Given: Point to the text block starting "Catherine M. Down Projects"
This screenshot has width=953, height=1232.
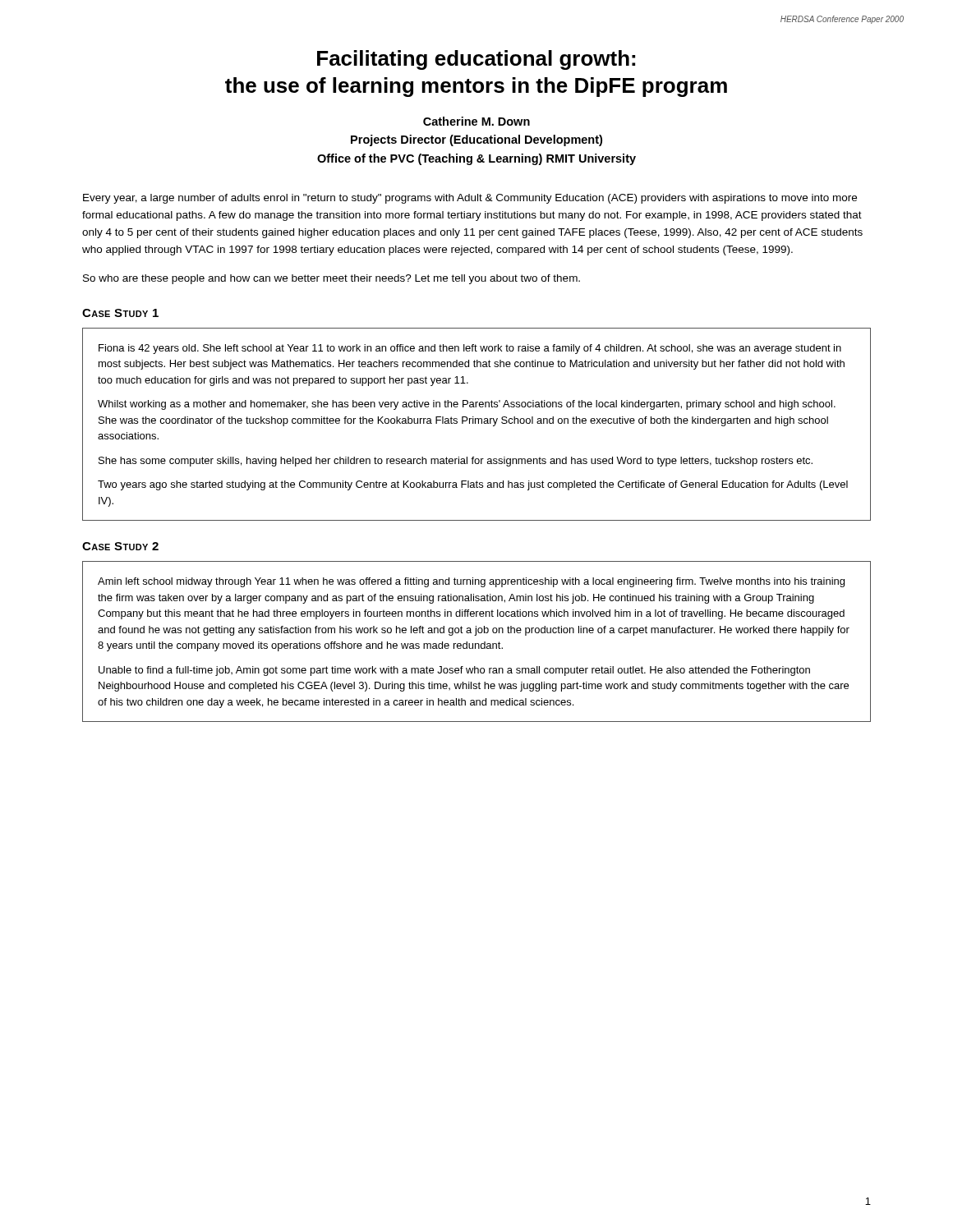Looking at the screenshot, I should coord(476,140).
